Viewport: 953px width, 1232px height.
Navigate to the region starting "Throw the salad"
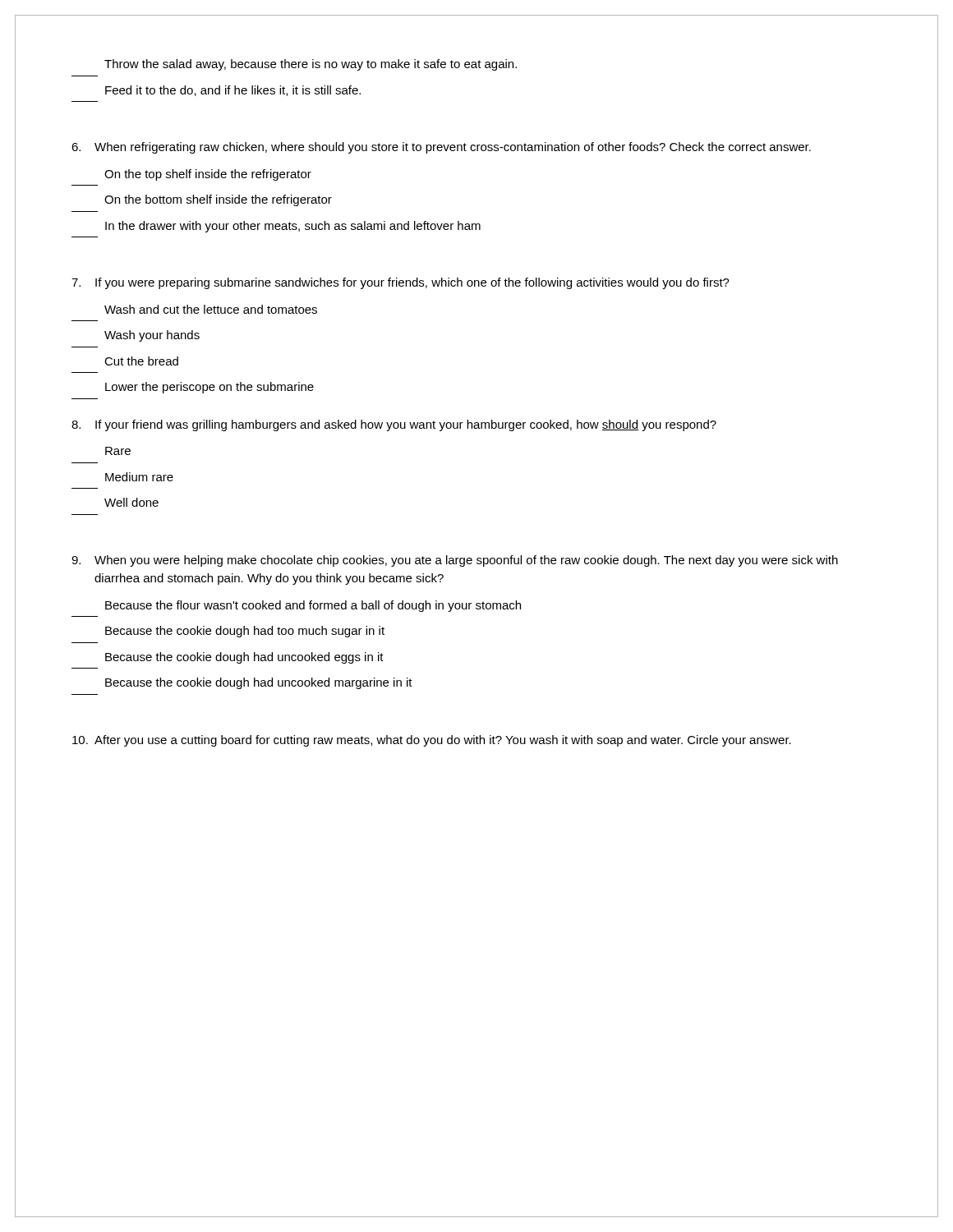(295, 65)
